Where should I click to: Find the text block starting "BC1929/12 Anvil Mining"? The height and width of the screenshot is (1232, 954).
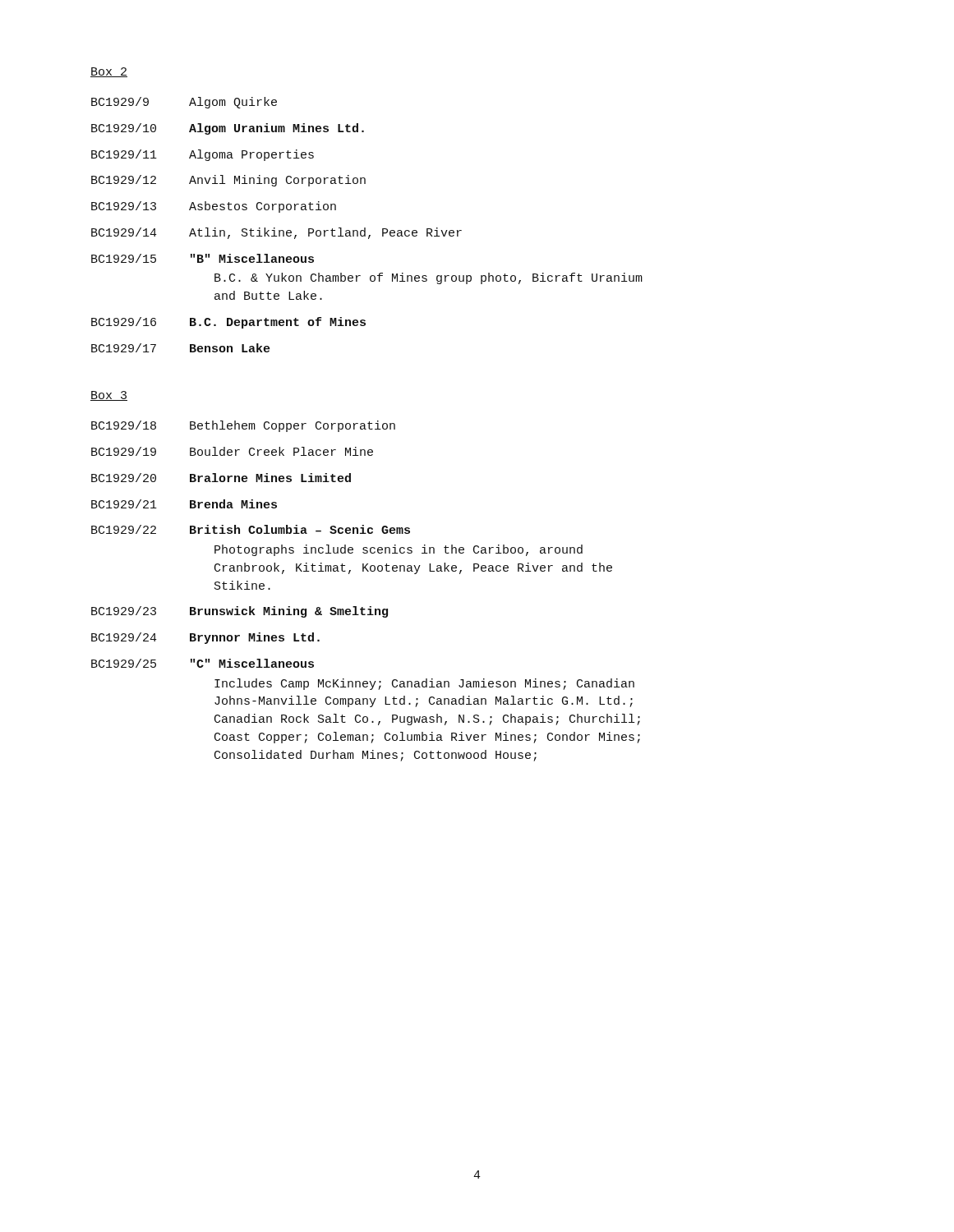tap(124, 180)
